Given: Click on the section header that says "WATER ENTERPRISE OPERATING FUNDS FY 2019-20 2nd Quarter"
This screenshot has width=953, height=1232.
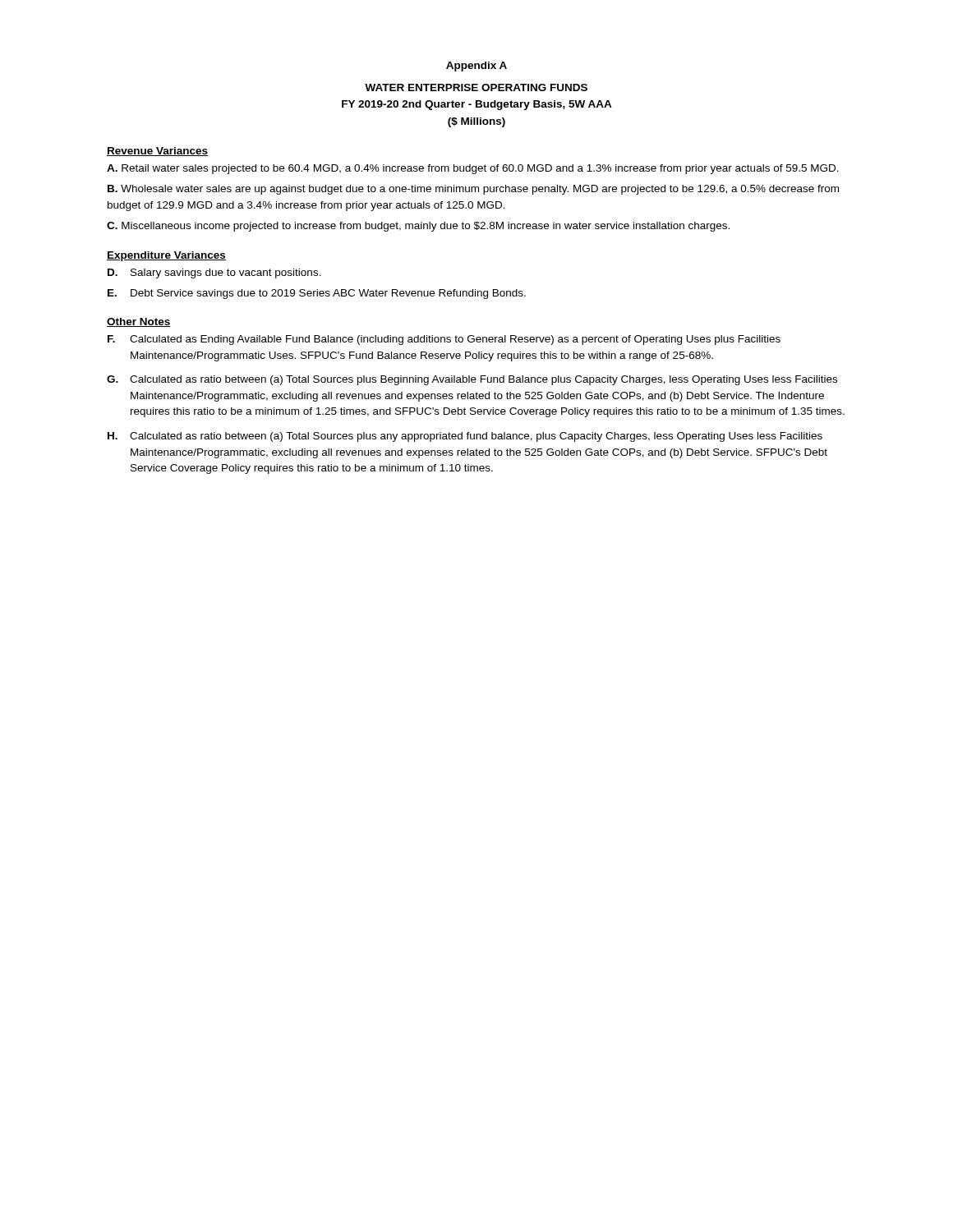Looking at the screenshot, I should tap(476, 104).
